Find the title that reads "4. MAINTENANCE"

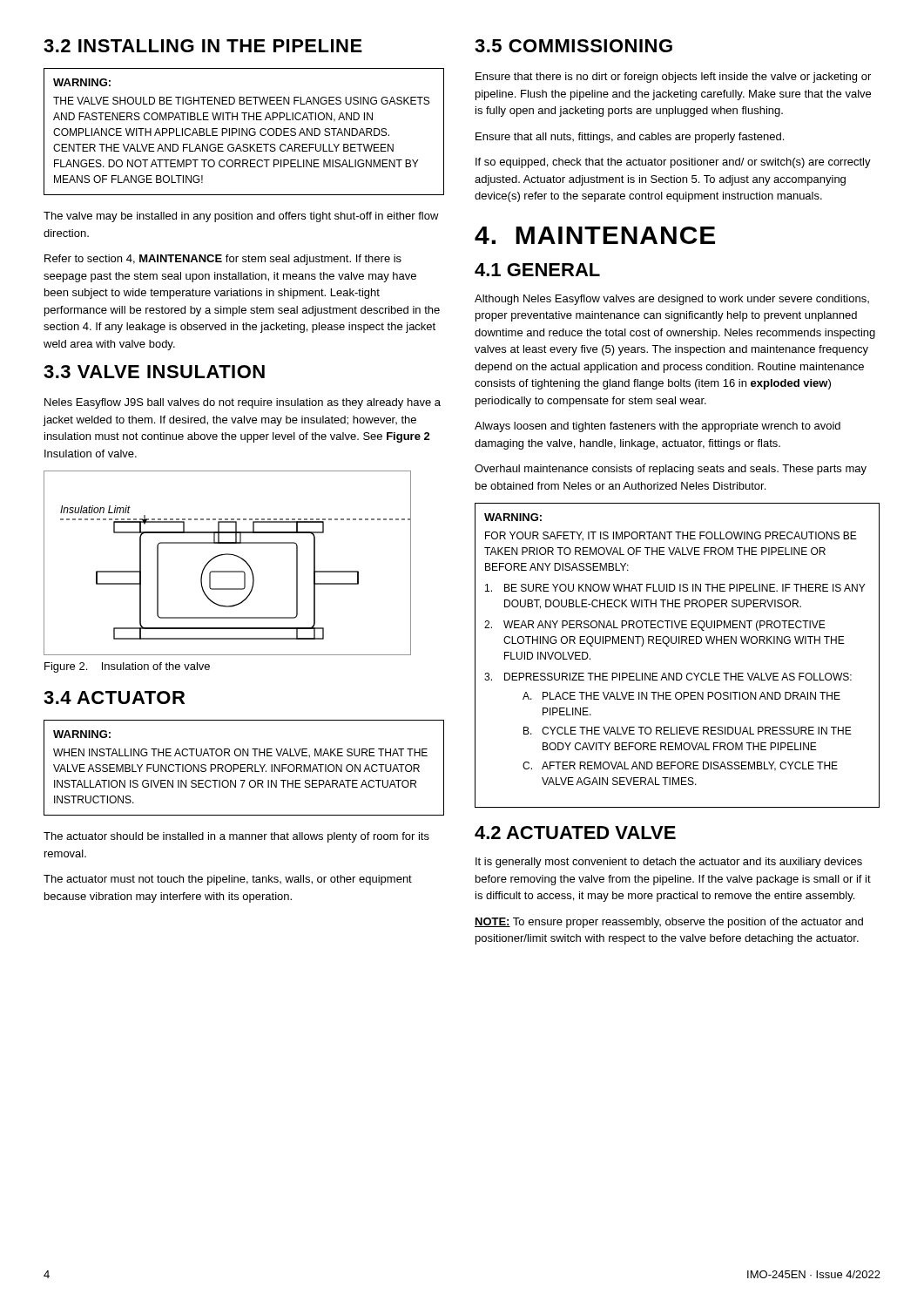pyautogui.click(x=677, y=235)
